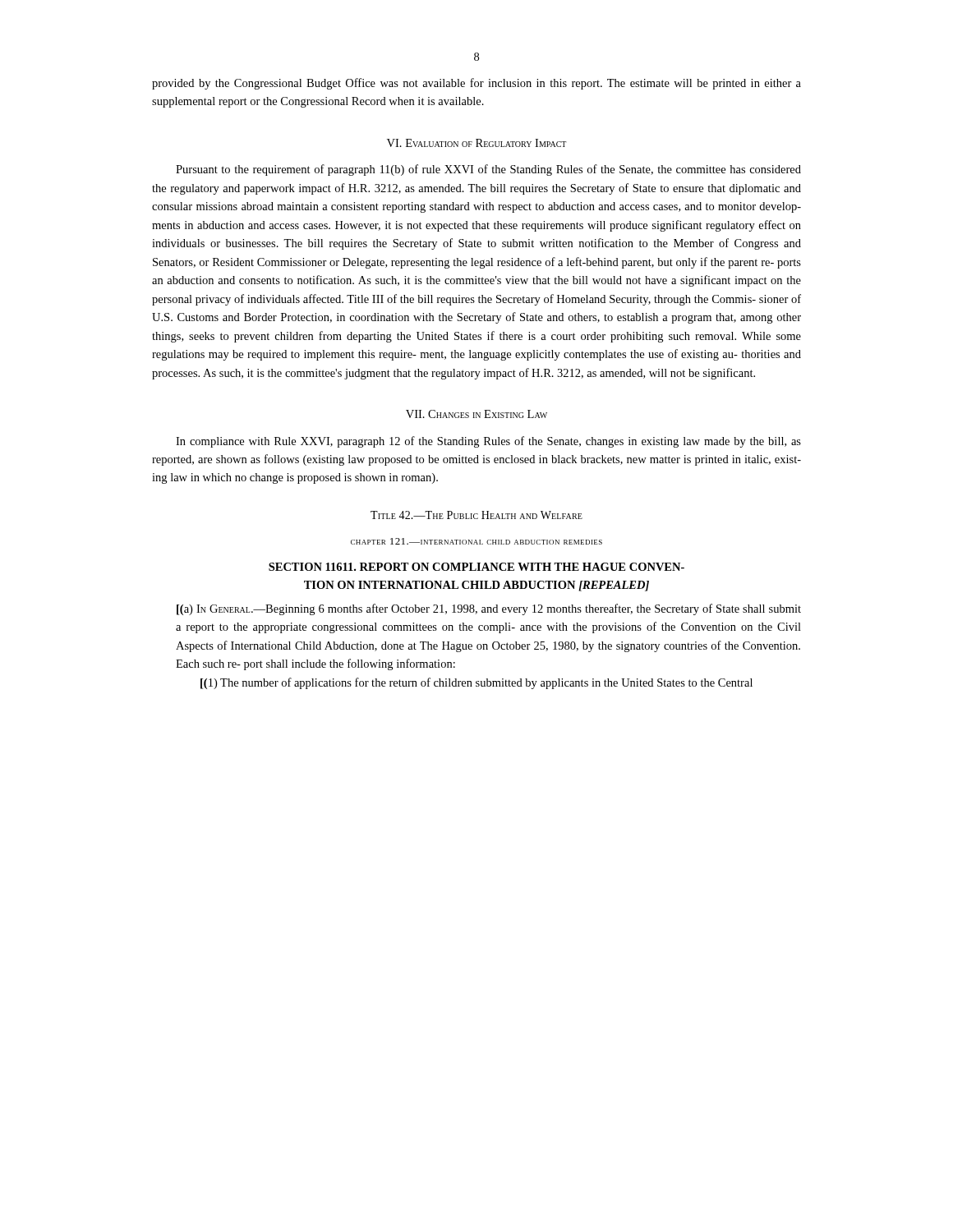Navigate to the text starting "In compliance with Rule"
Viewport: 953px width, 1232px height.
point(476,459)
